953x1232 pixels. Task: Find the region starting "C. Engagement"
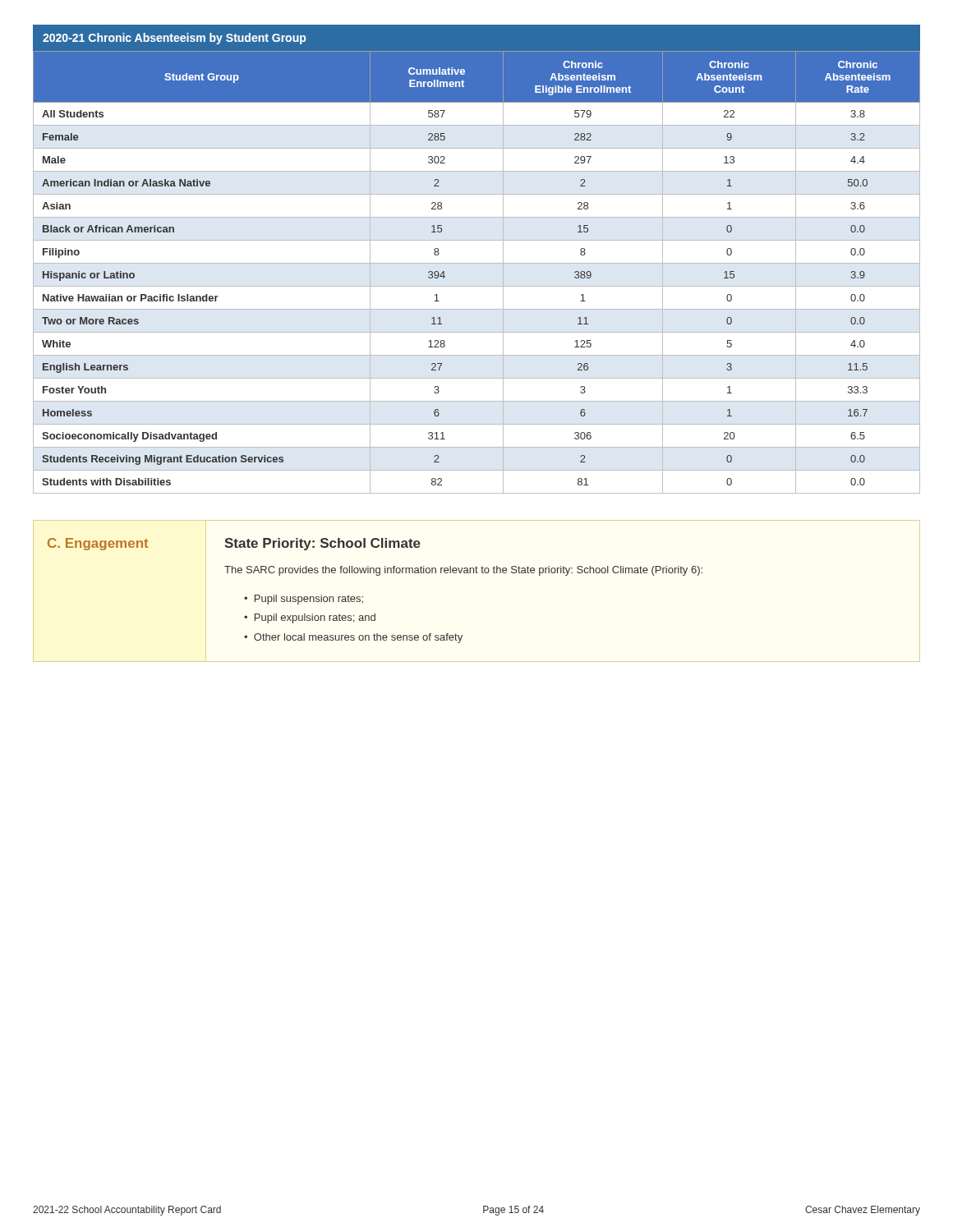pos(98,543)
